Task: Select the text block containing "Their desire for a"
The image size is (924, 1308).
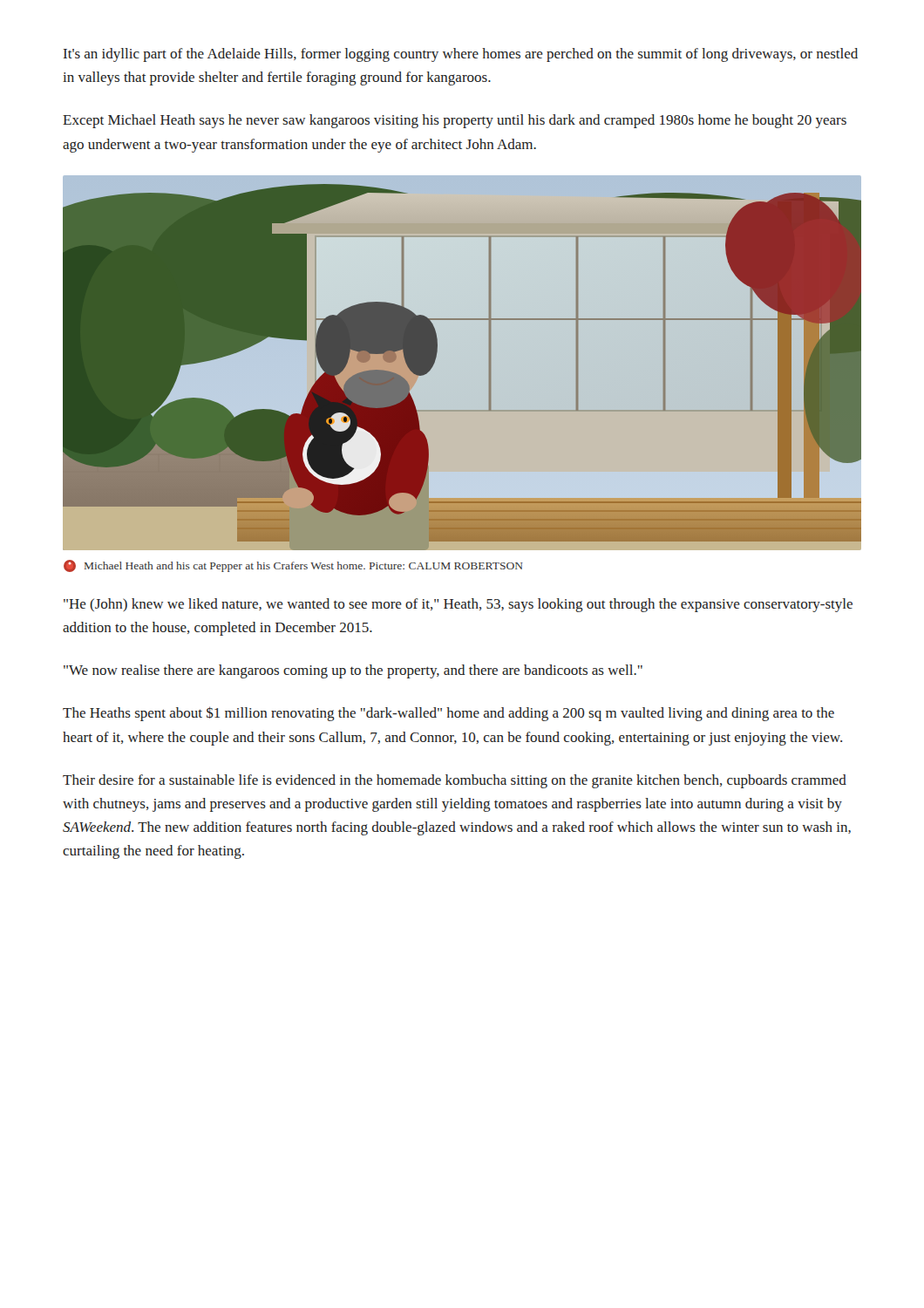Action: [x=457, y=815]
